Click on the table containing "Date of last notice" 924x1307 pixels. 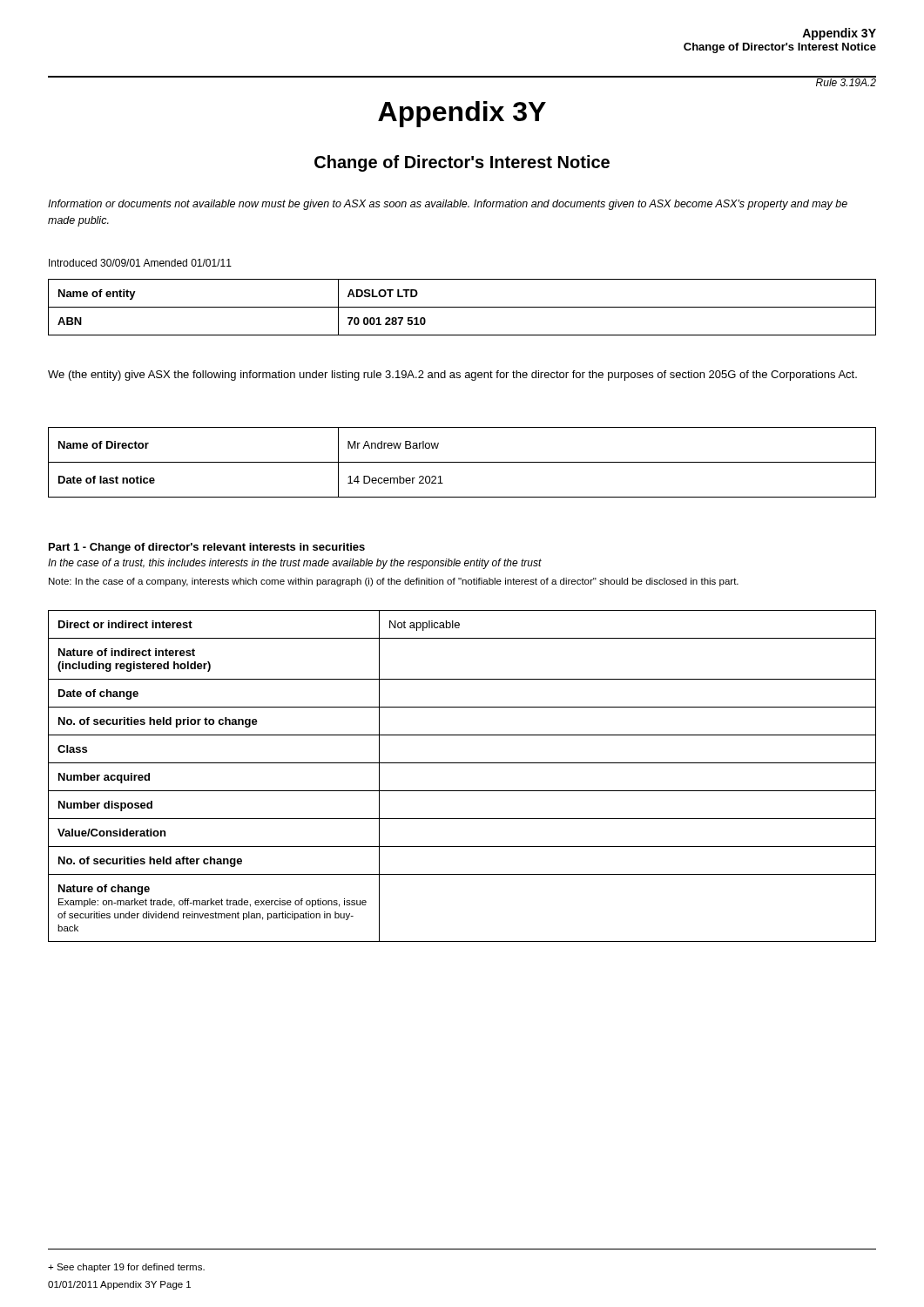[x=462, y=462]
